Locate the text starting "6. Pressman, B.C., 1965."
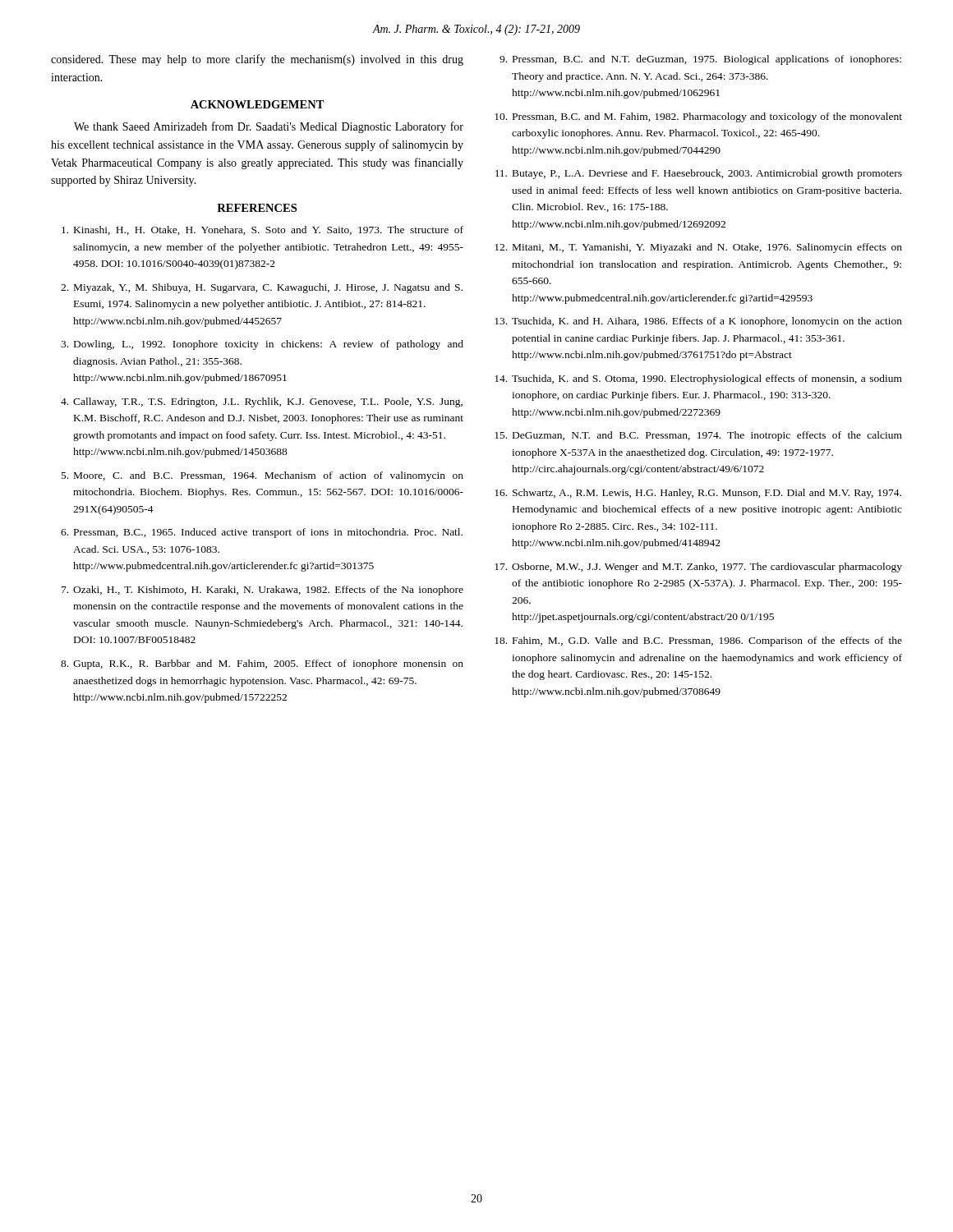953x1232 pixels. (262, 533)
